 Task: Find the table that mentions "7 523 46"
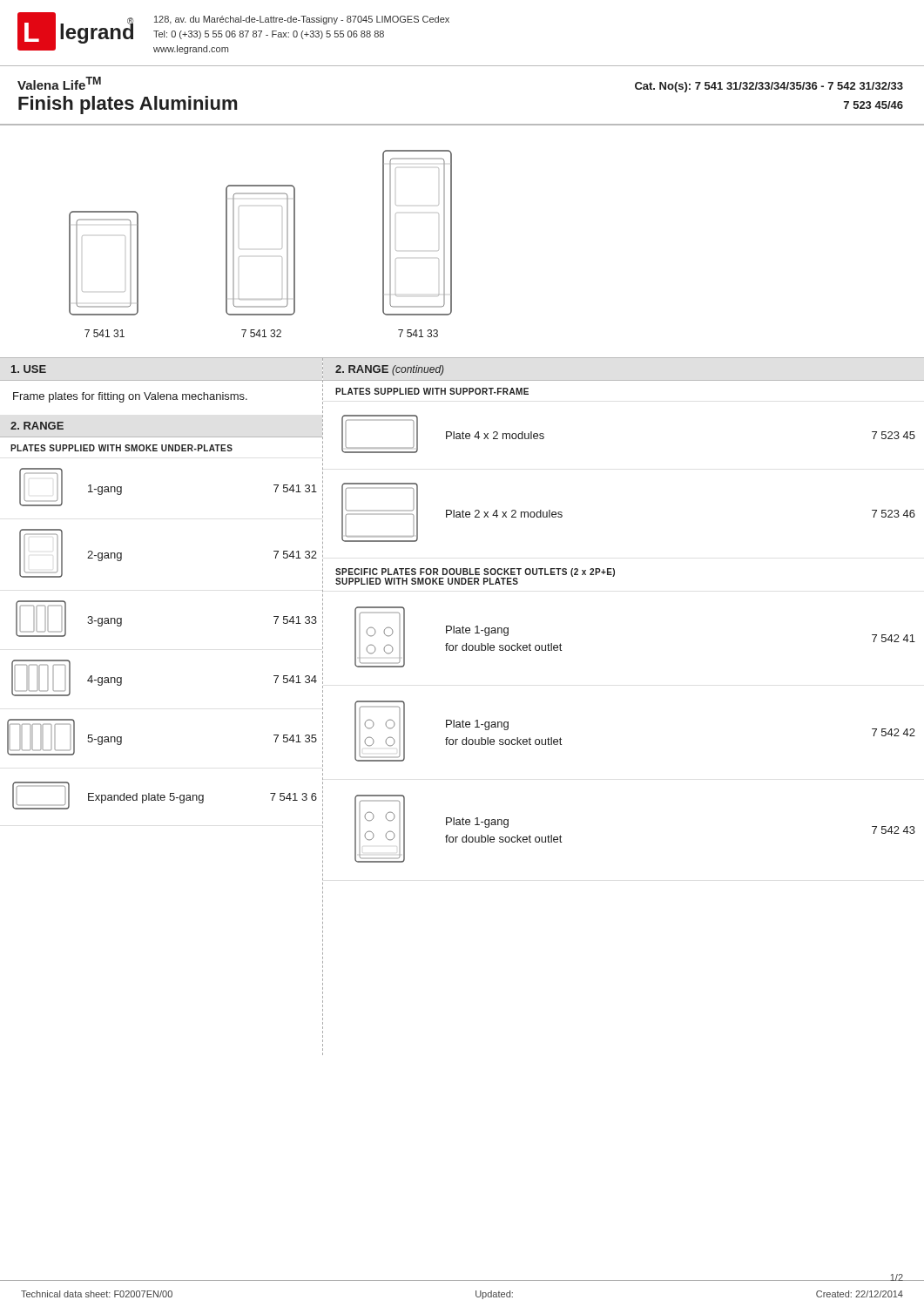point(624,480)
